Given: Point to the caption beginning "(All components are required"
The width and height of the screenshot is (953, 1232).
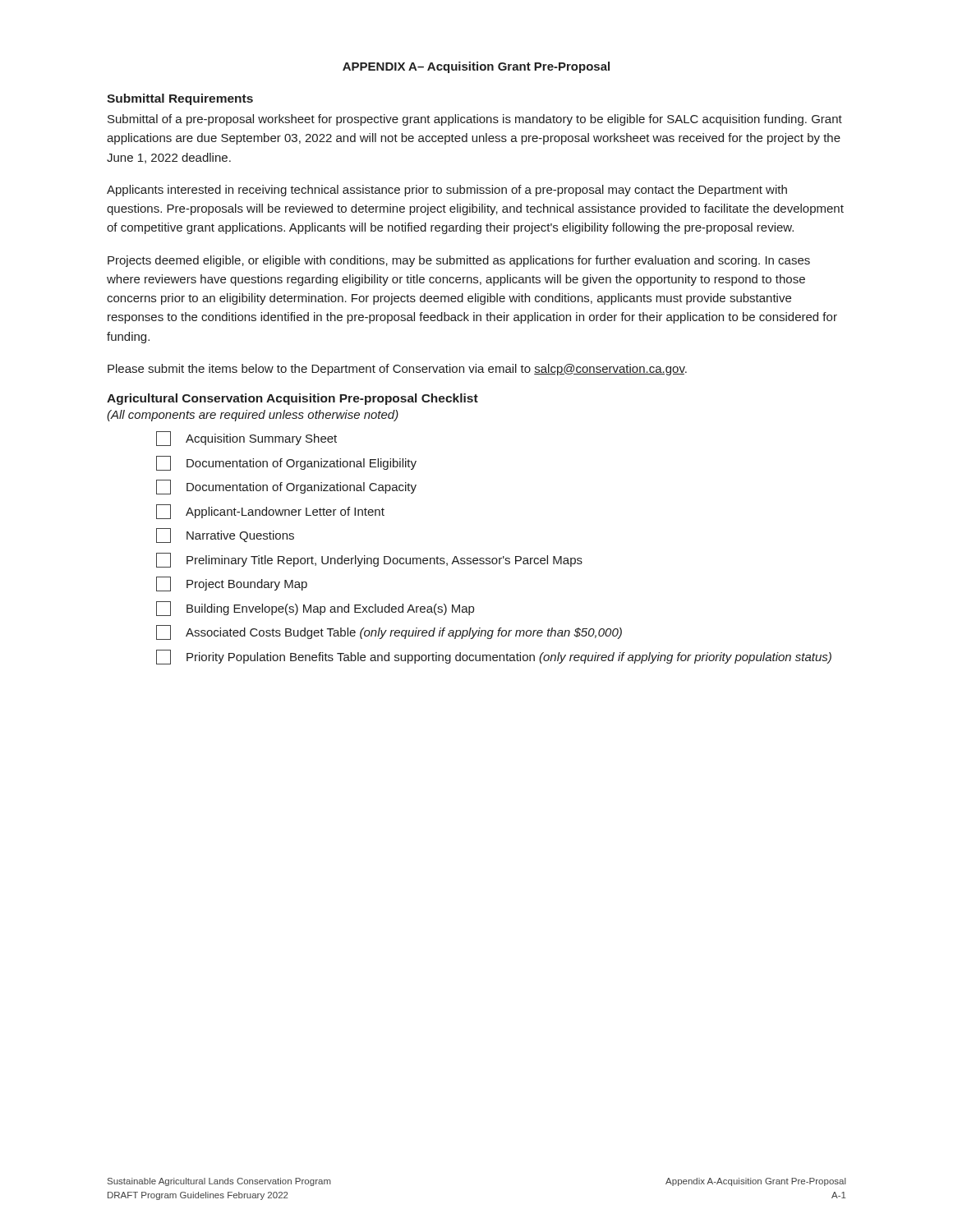Looking at the screenshot, I should [253, 414].
